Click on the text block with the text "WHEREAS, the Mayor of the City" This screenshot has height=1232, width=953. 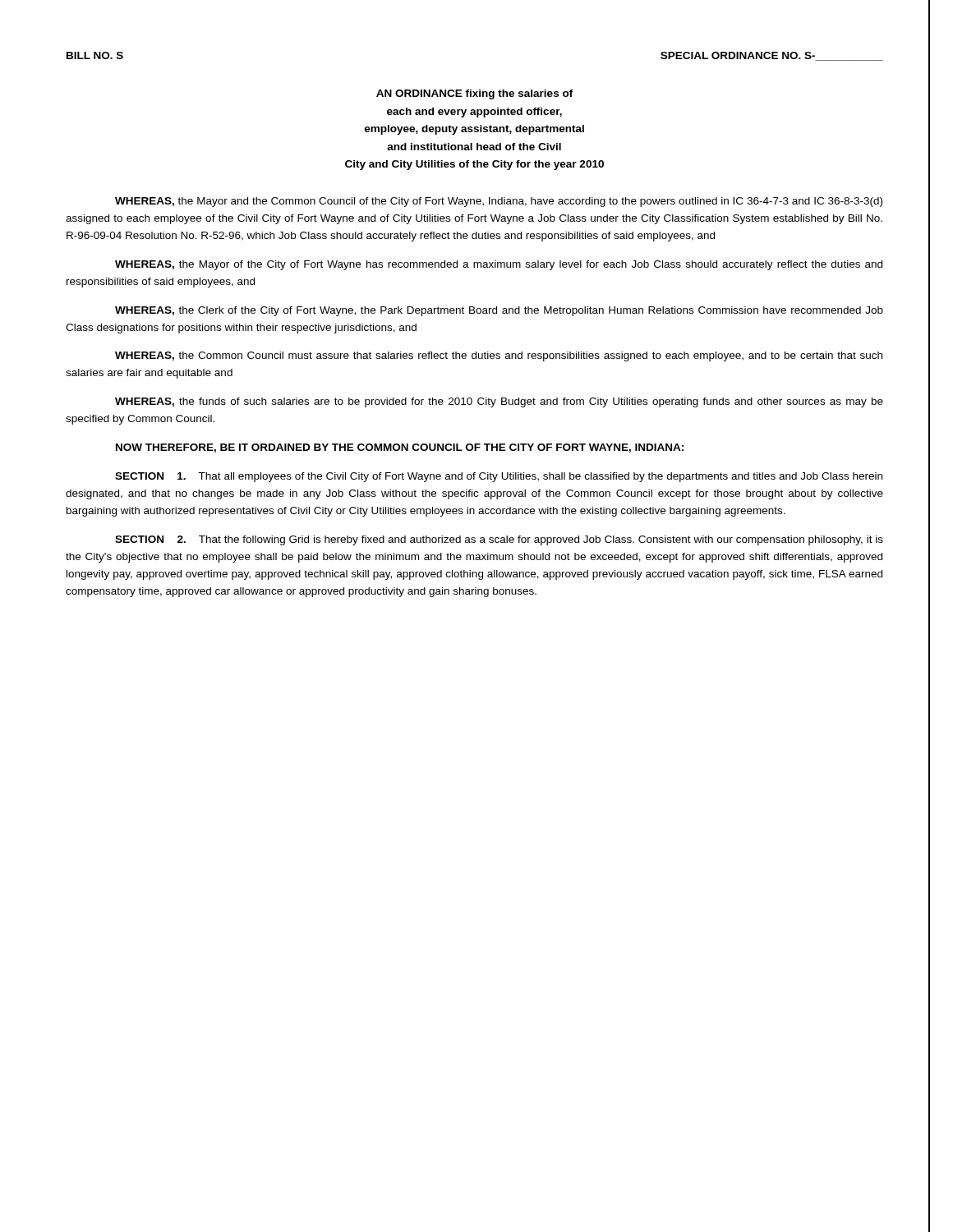(474, 272)
